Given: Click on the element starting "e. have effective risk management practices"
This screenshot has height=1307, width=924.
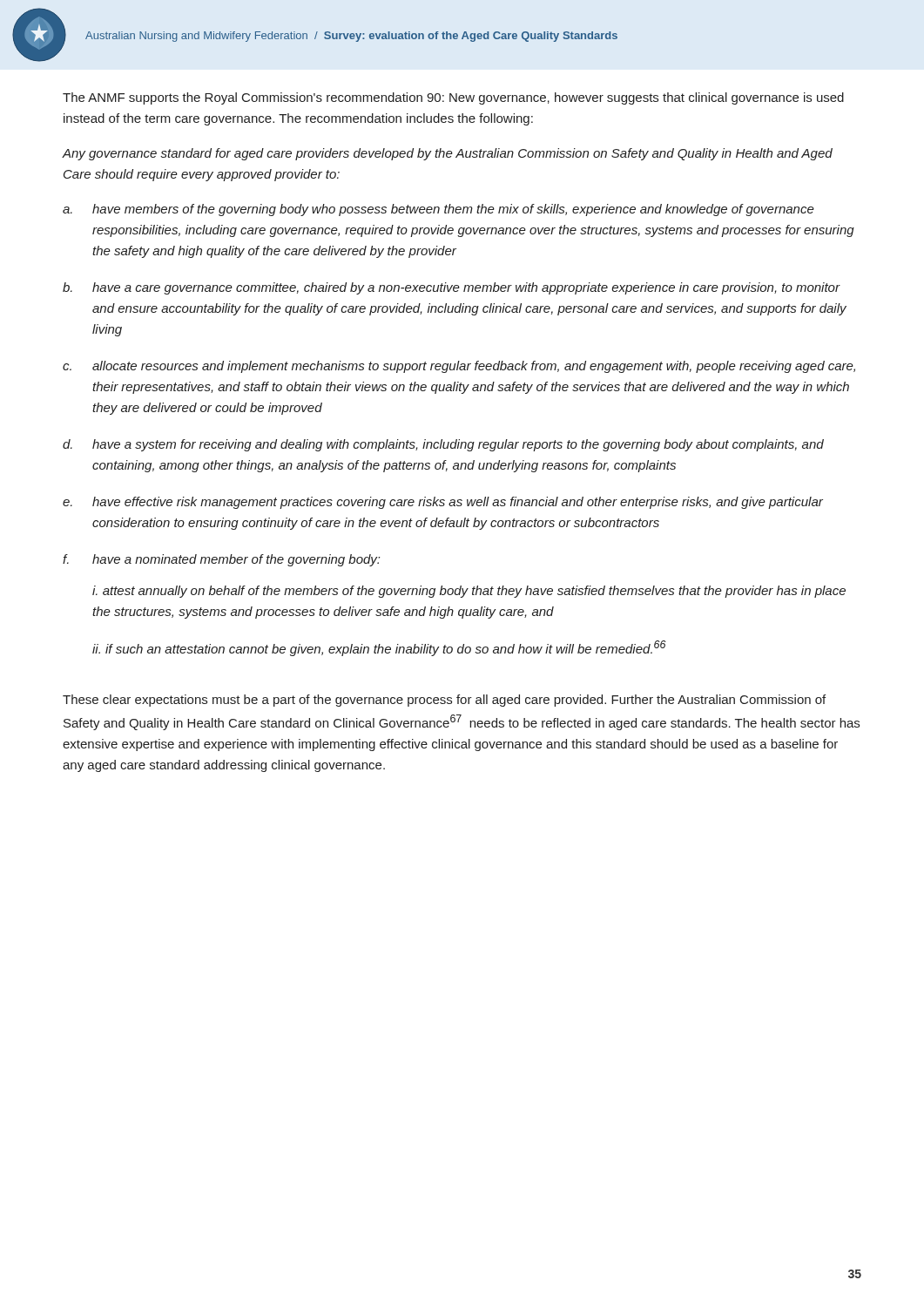Looking at the screenshot, I should [x=462, y=512].
